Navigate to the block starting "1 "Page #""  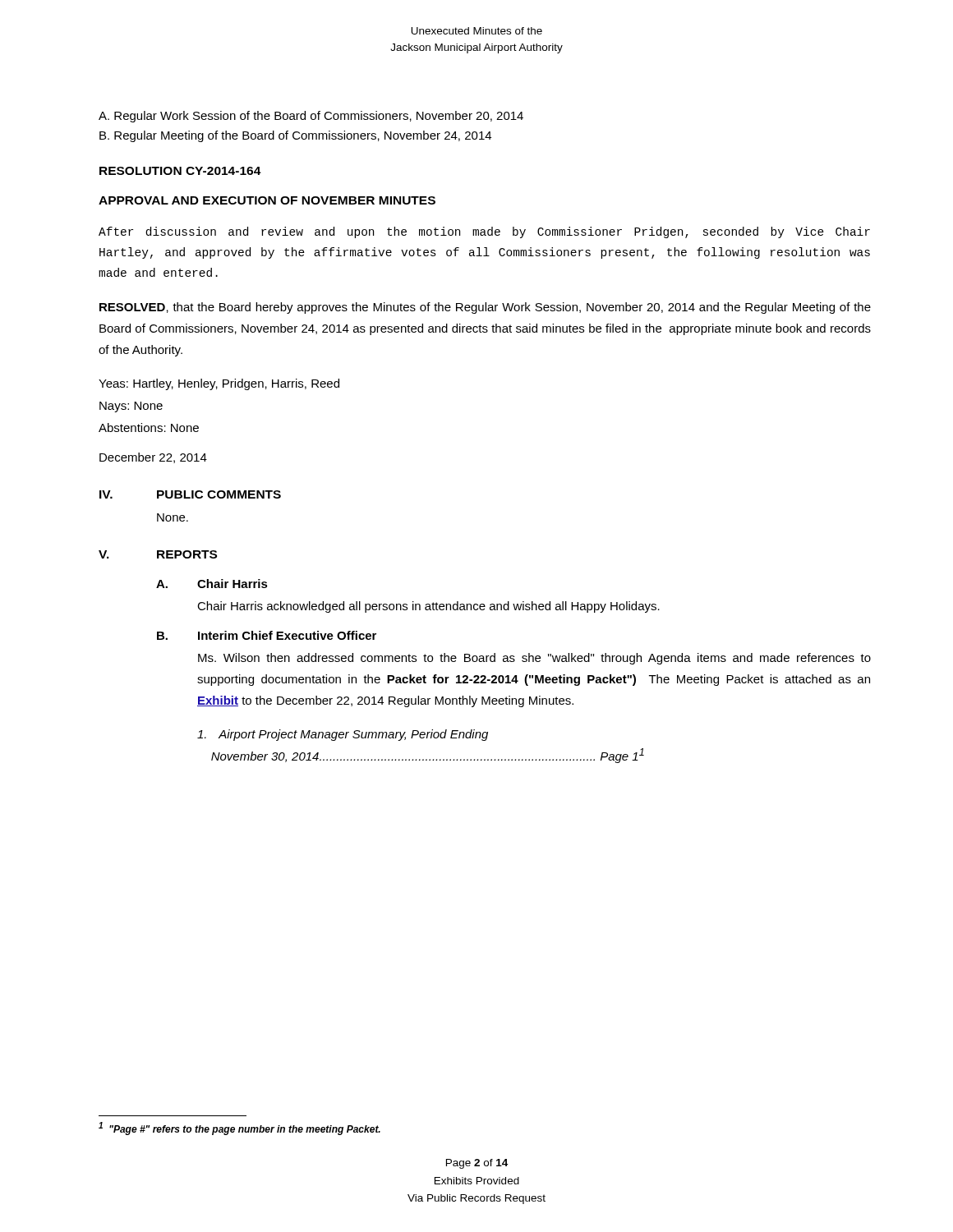240,1128
